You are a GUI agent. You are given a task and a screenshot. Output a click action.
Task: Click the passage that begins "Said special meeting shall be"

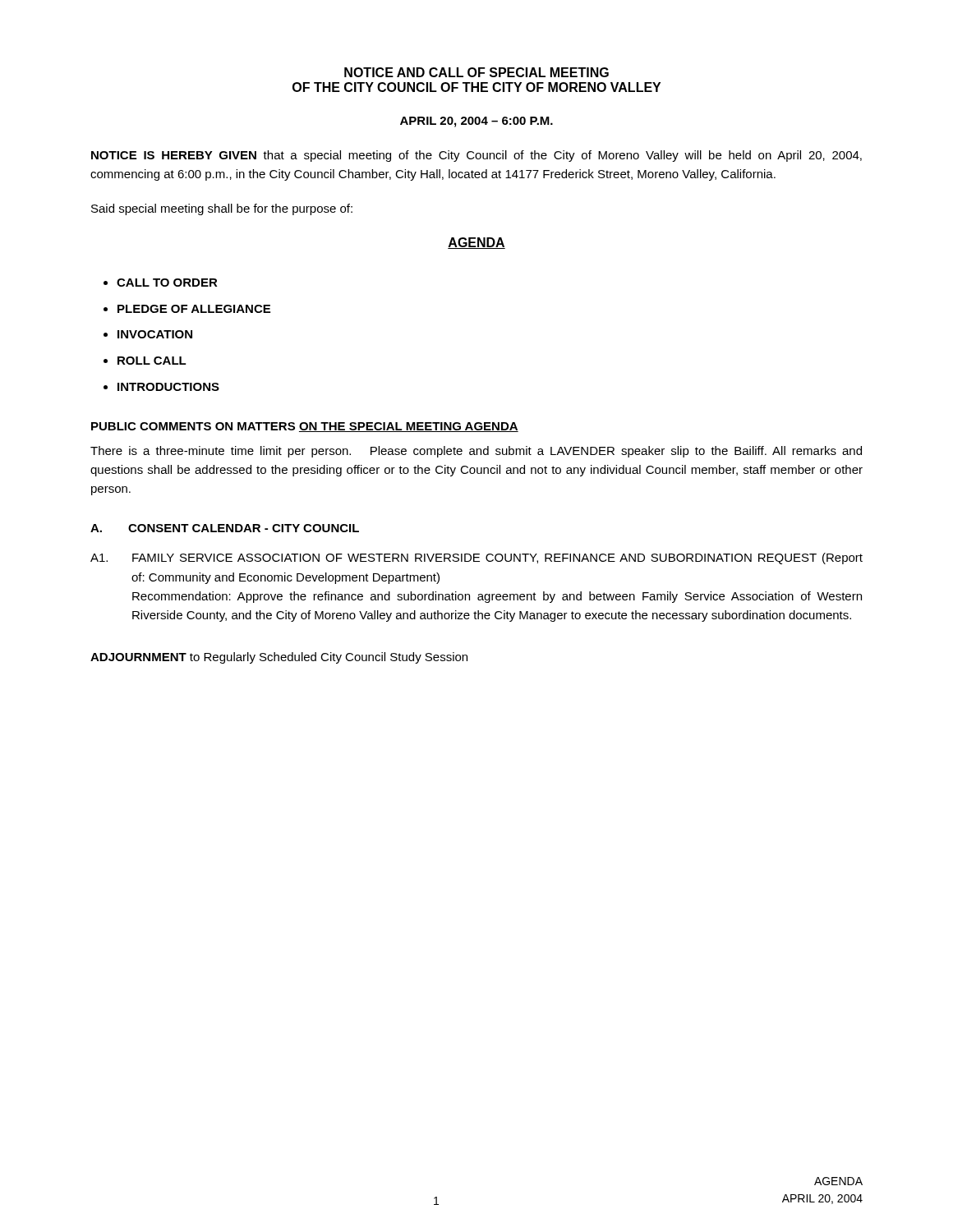[222, 208]
